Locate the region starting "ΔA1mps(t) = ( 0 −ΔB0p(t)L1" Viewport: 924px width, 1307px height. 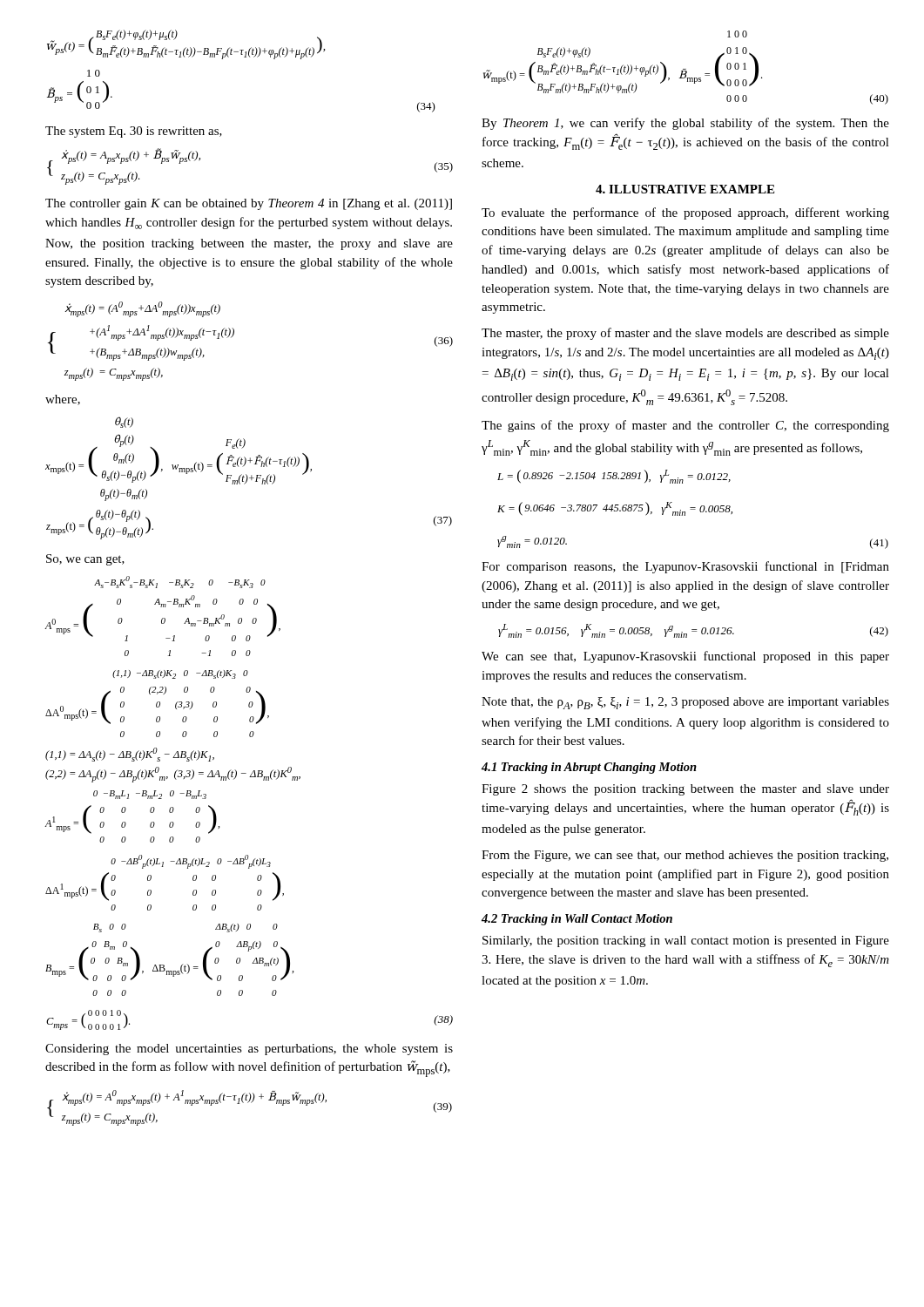click(x=191, y=862)
